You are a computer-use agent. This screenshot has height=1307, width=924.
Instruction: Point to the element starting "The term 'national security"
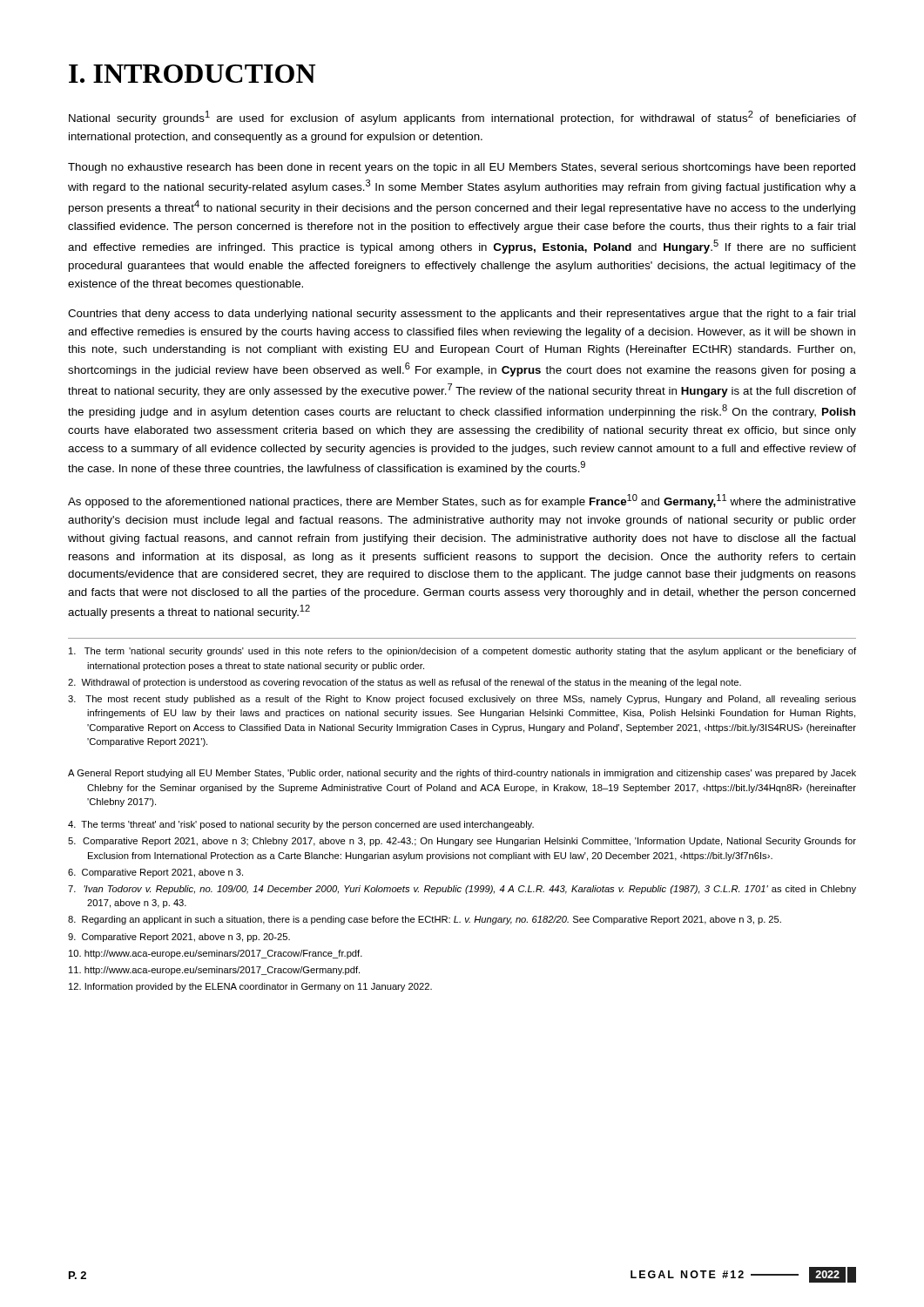(x=462, y=658)
